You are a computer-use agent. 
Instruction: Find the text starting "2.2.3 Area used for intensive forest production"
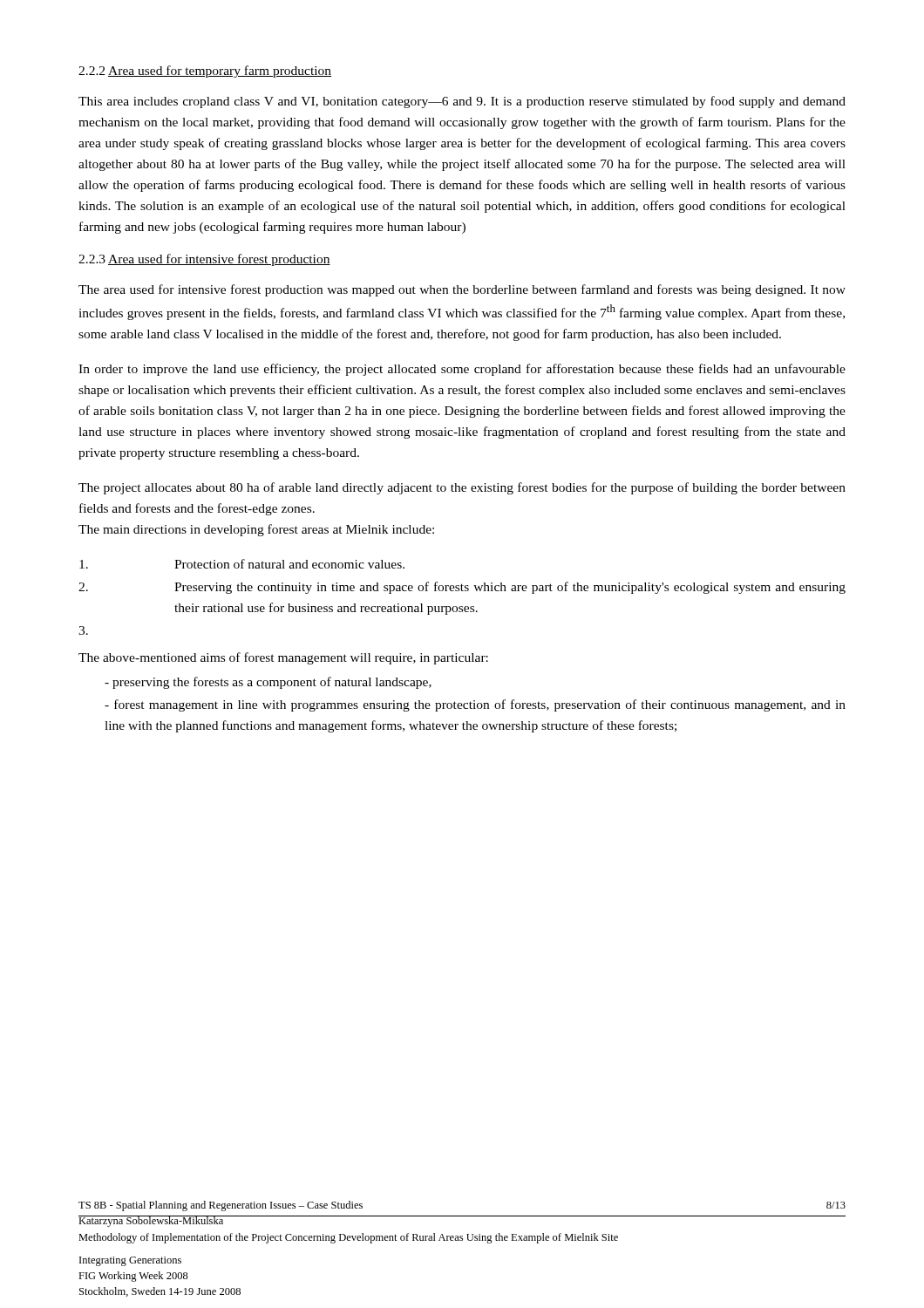pos(204,259)
